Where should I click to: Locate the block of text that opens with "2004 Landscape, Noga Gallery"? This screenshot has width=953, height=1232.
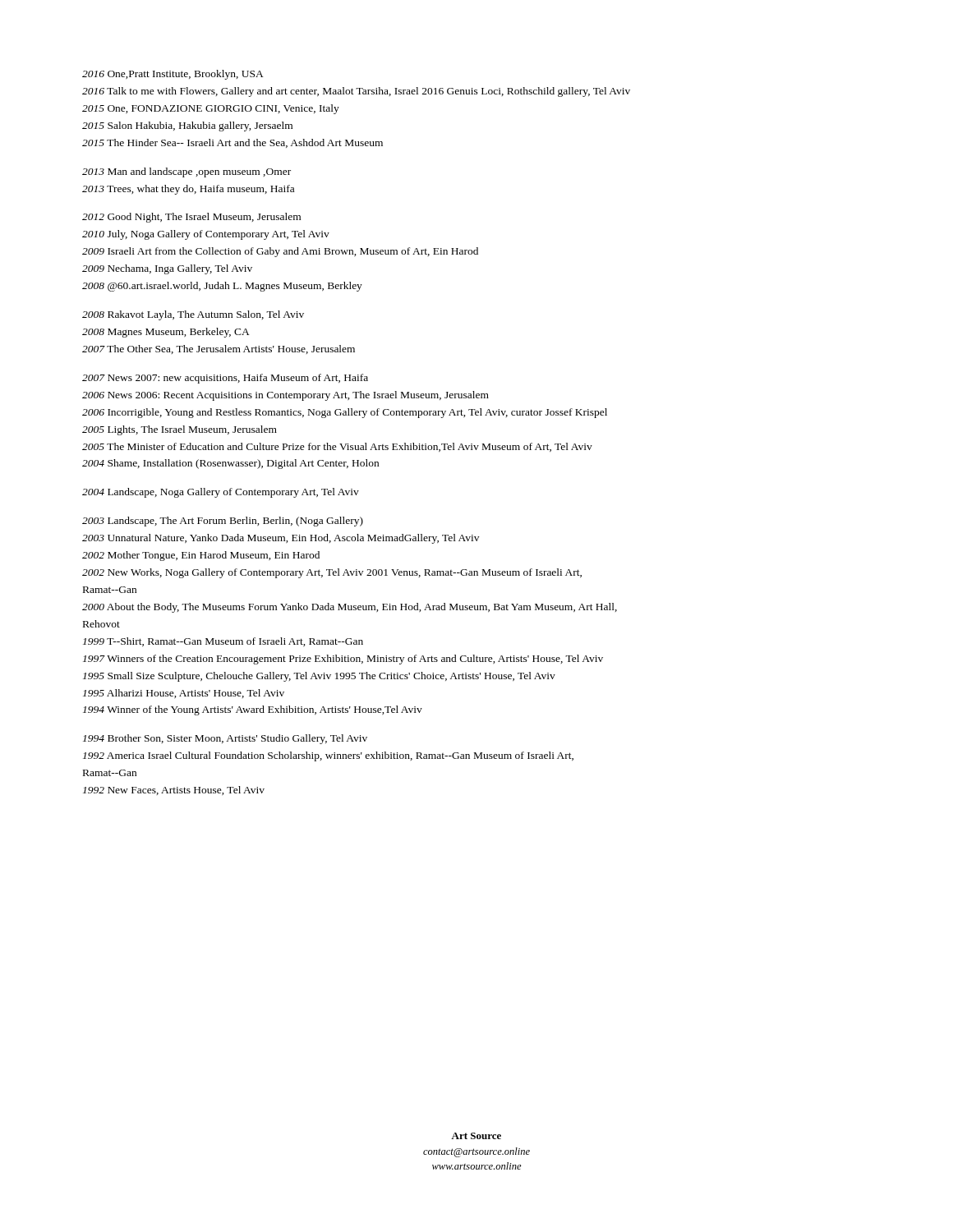click(220, 492)
